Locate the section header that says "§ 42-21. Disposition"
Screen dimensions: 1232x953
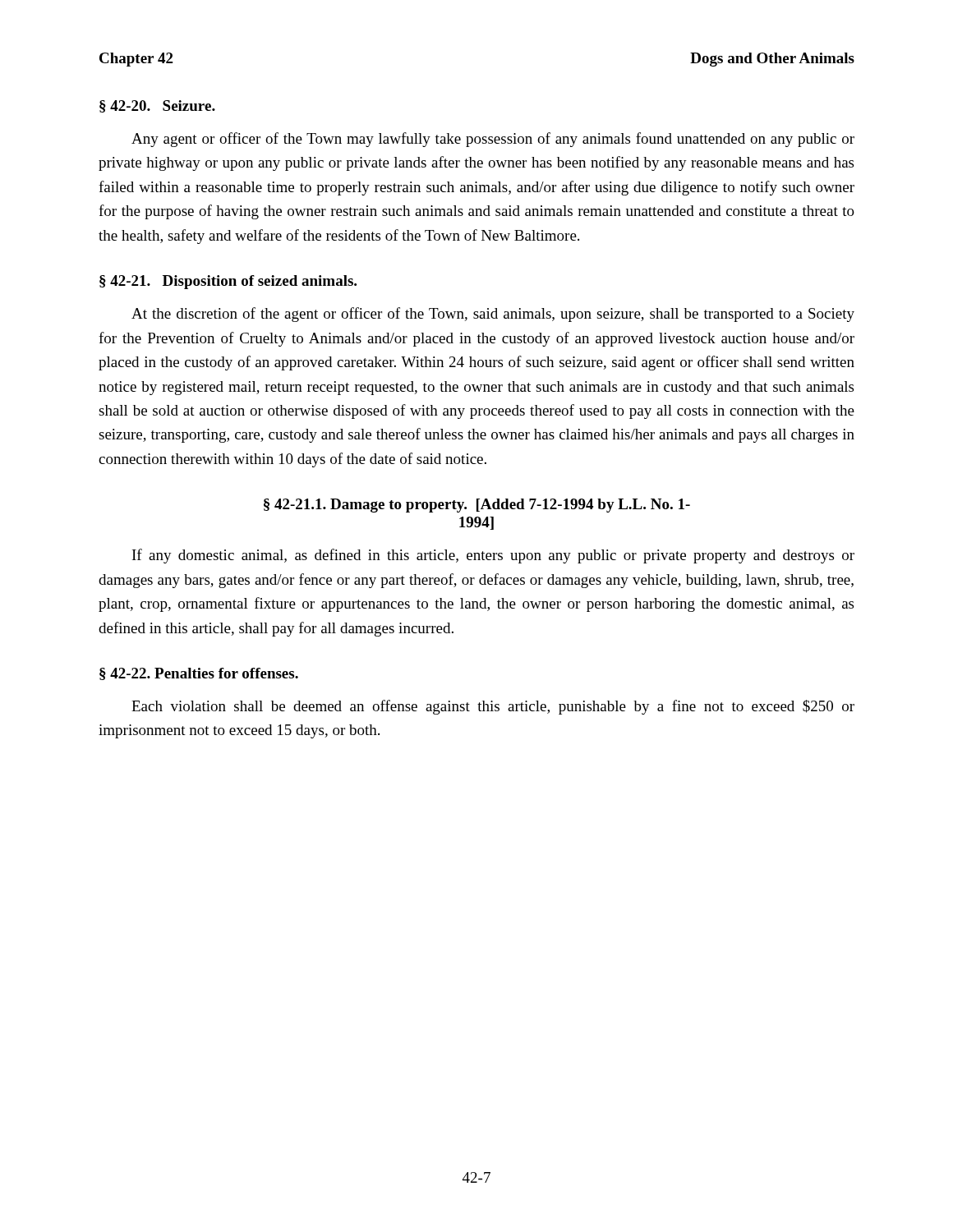[x=228, y=281]
